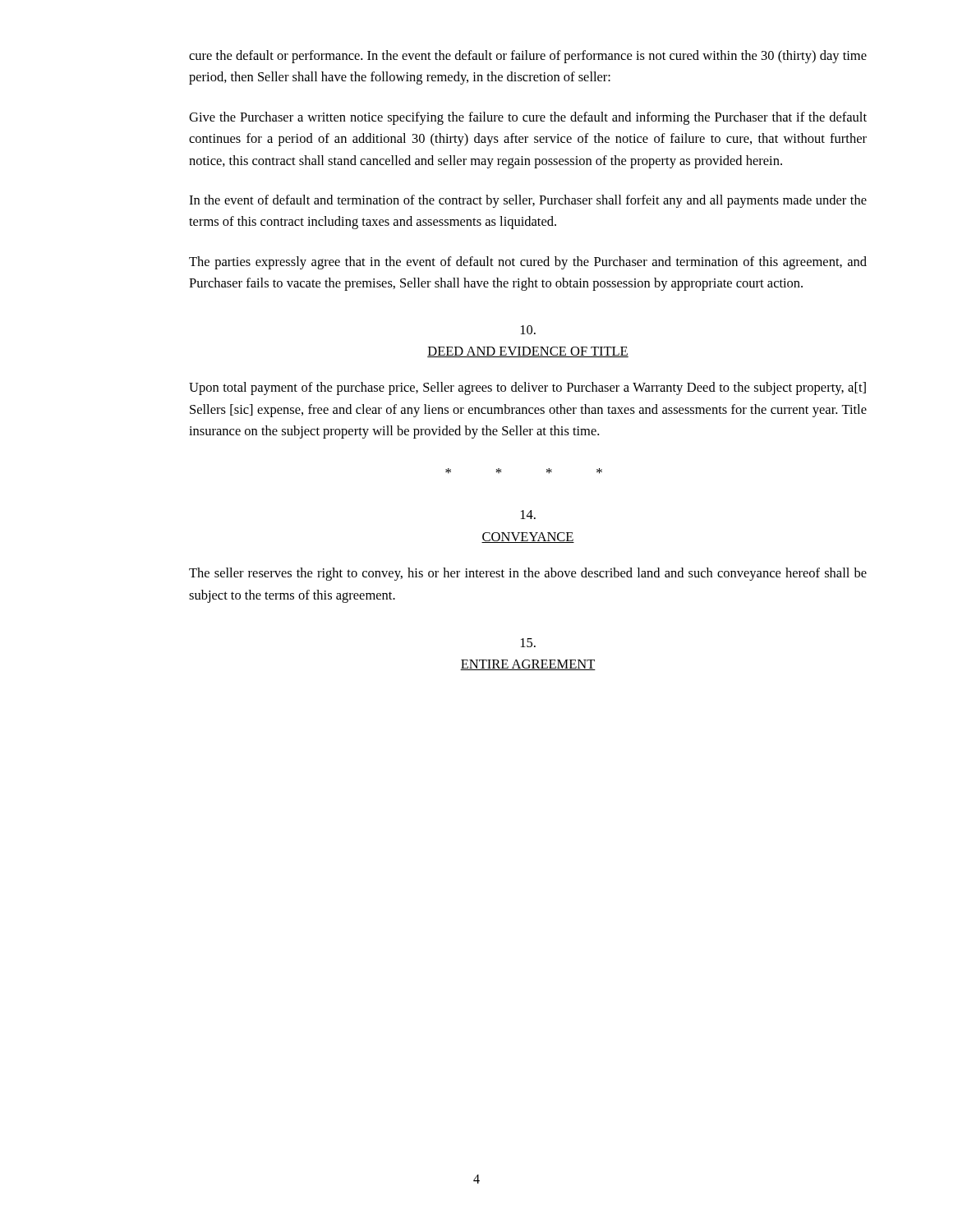The image size is (953, 1232).
Task: Select the block starting "10. DEED AND EVIDENCE OF TITLE"
Action: [528, 341]
